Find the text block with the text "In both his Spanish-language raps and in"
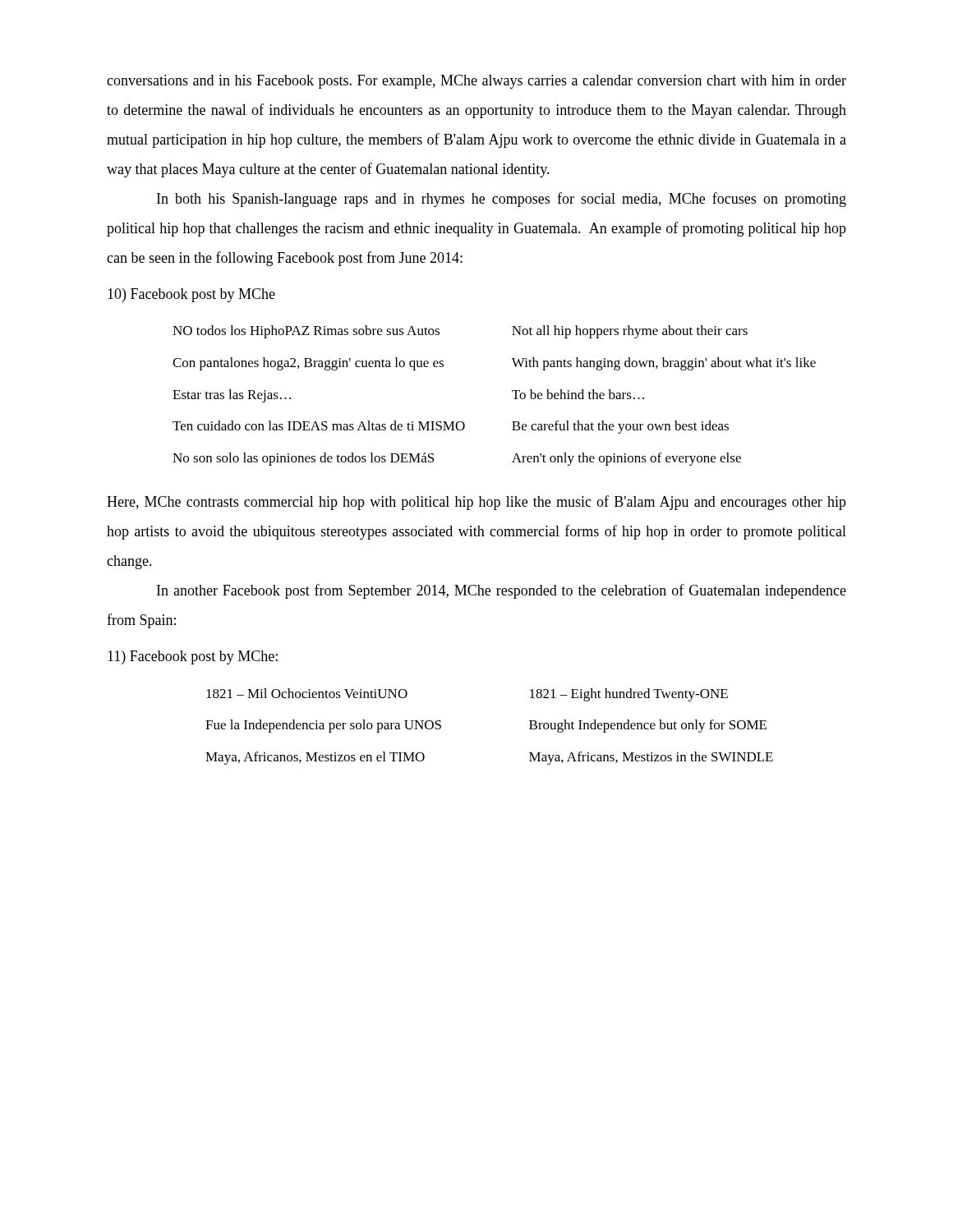 [x=476, y=228]
